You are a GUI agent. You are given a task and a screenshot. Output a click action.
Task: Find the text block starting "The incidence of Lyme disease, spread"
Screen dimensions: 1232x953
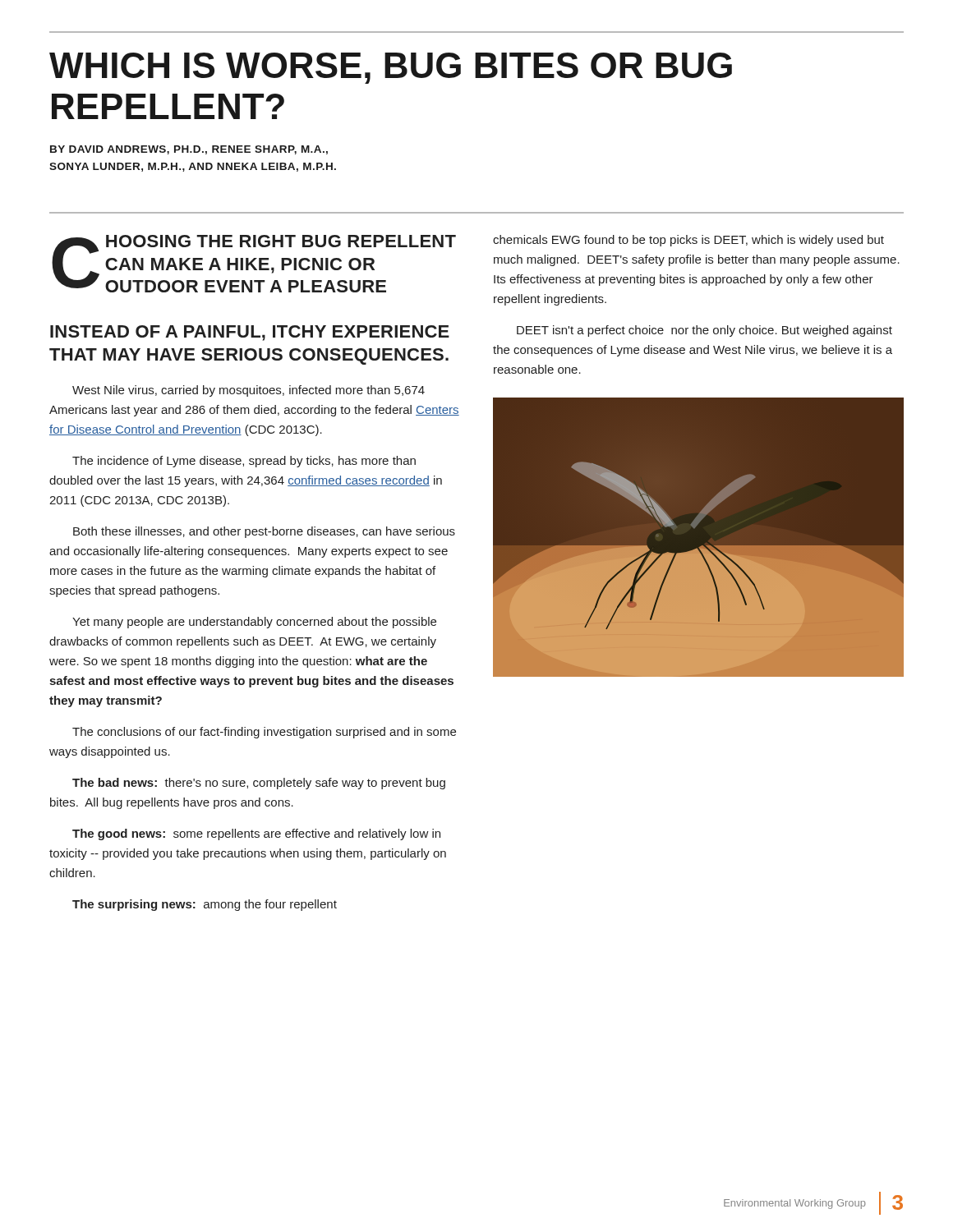[255, 480]
